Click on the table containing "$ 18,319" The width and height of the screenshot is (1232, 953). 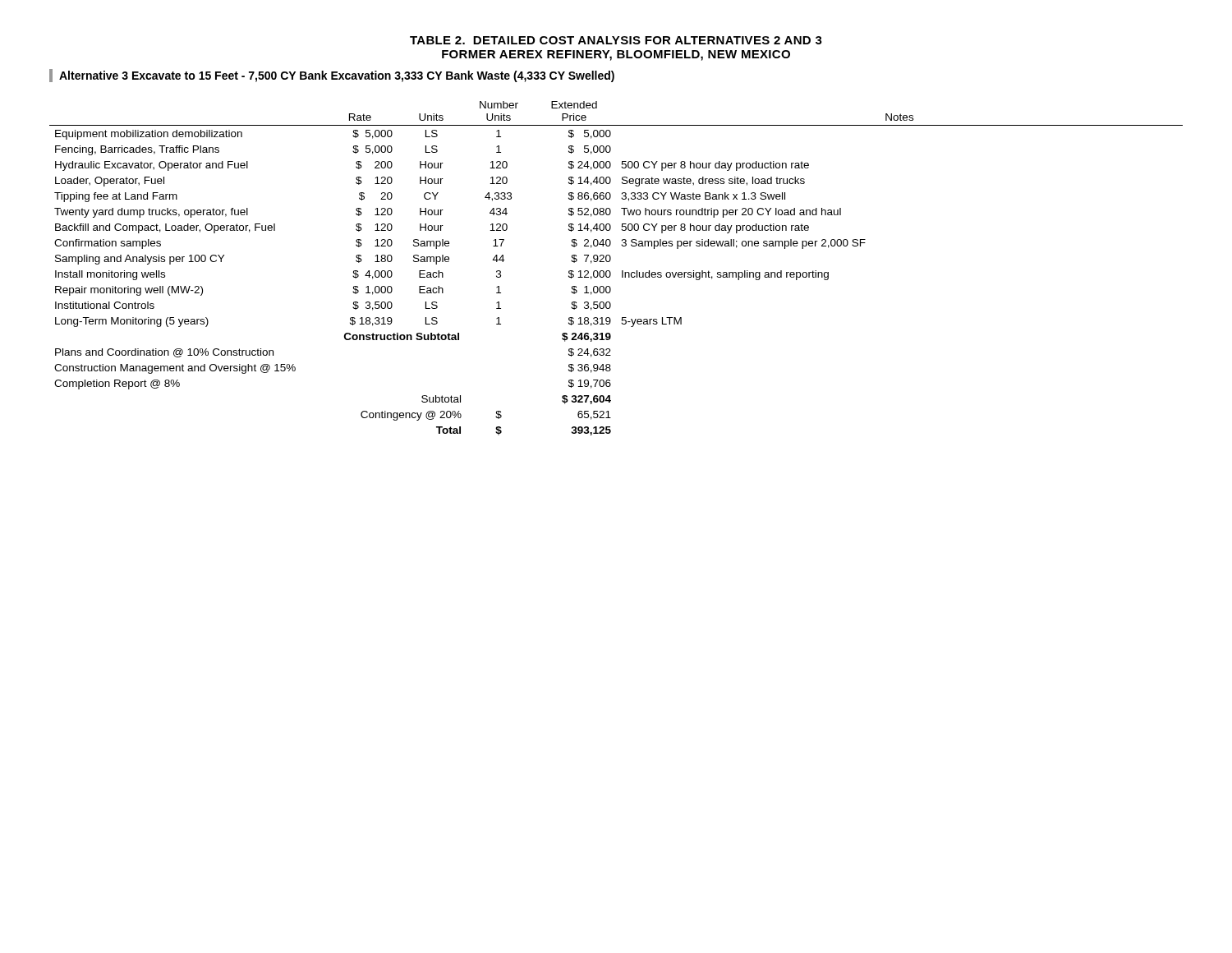[616, 267]
